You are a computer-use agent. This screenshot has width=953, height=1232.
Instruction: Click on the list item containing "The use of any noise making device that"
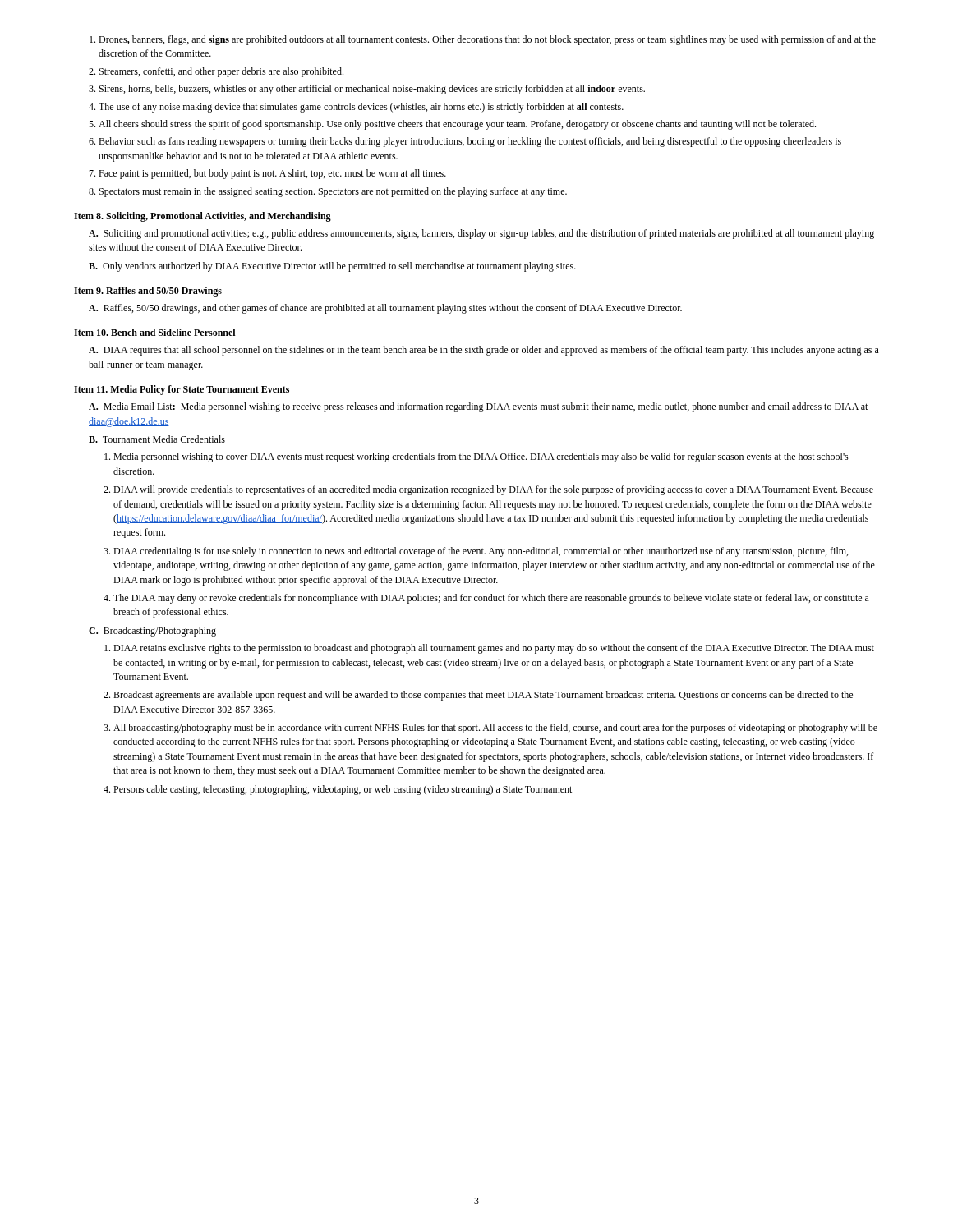(489, 107)
